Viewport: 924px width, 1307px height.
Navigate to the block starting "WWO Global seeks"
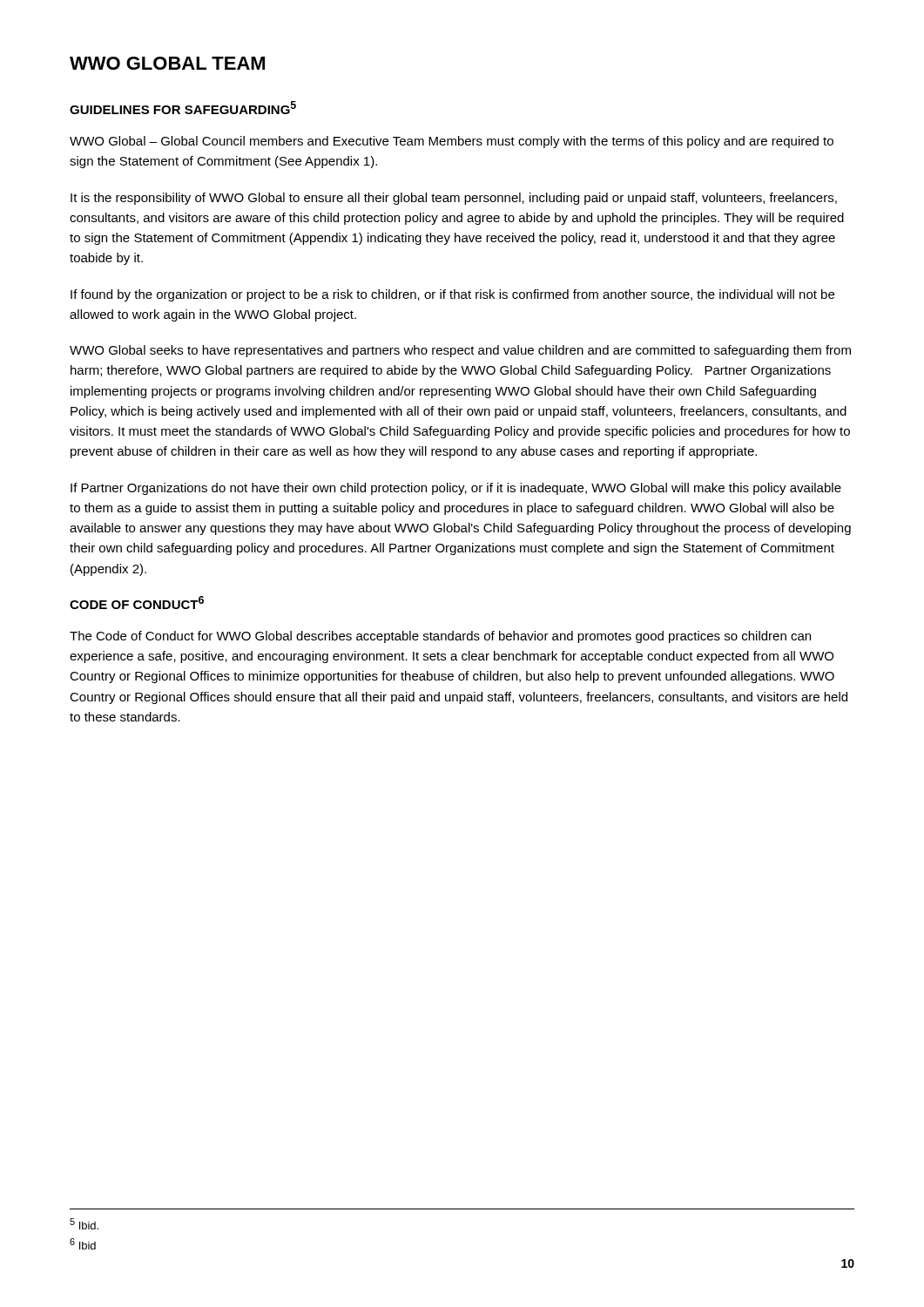(x=461, y=400)
